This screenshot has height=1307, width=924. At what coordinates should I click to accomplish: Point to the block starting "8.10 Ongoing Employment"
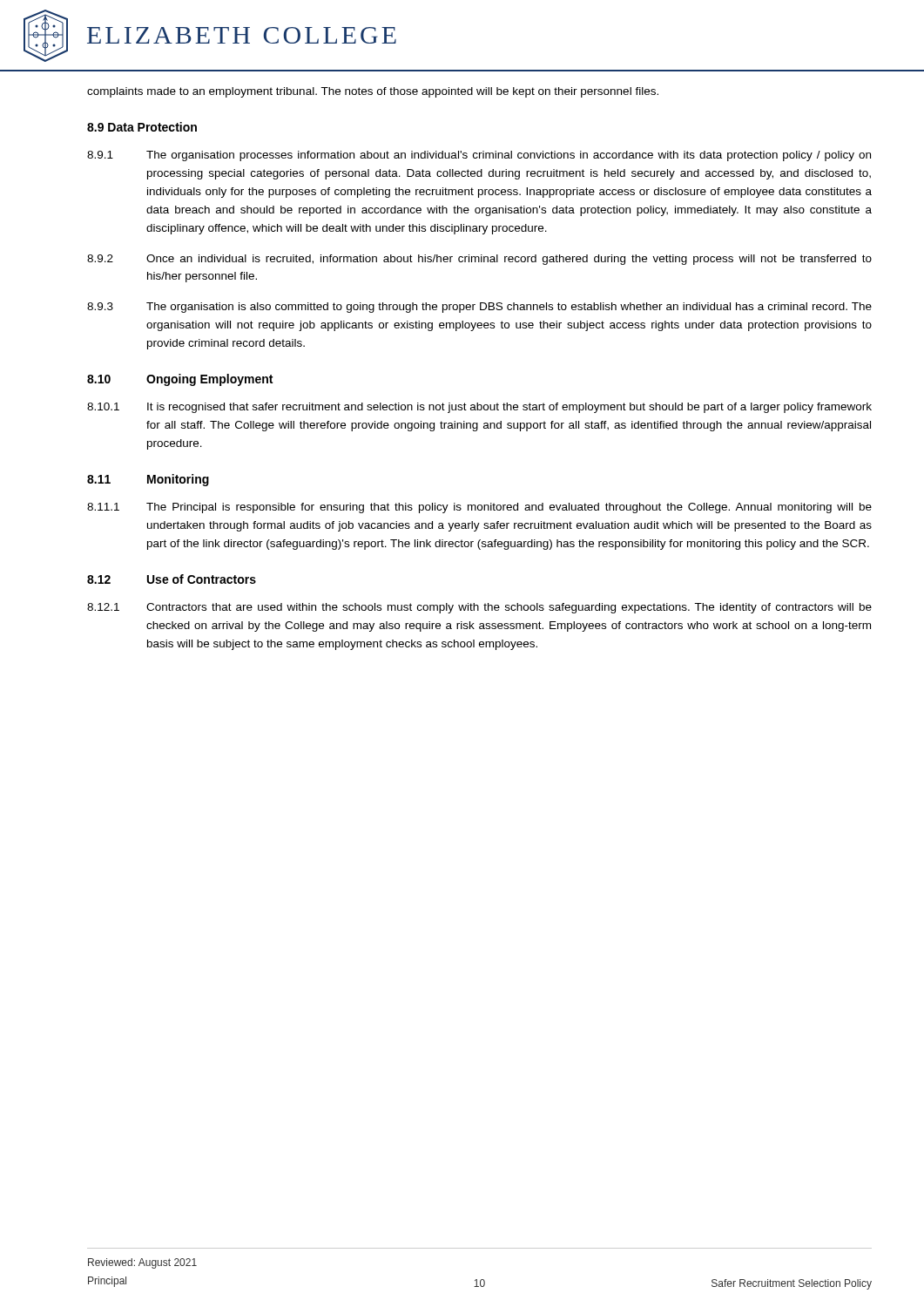click(180, 379)
